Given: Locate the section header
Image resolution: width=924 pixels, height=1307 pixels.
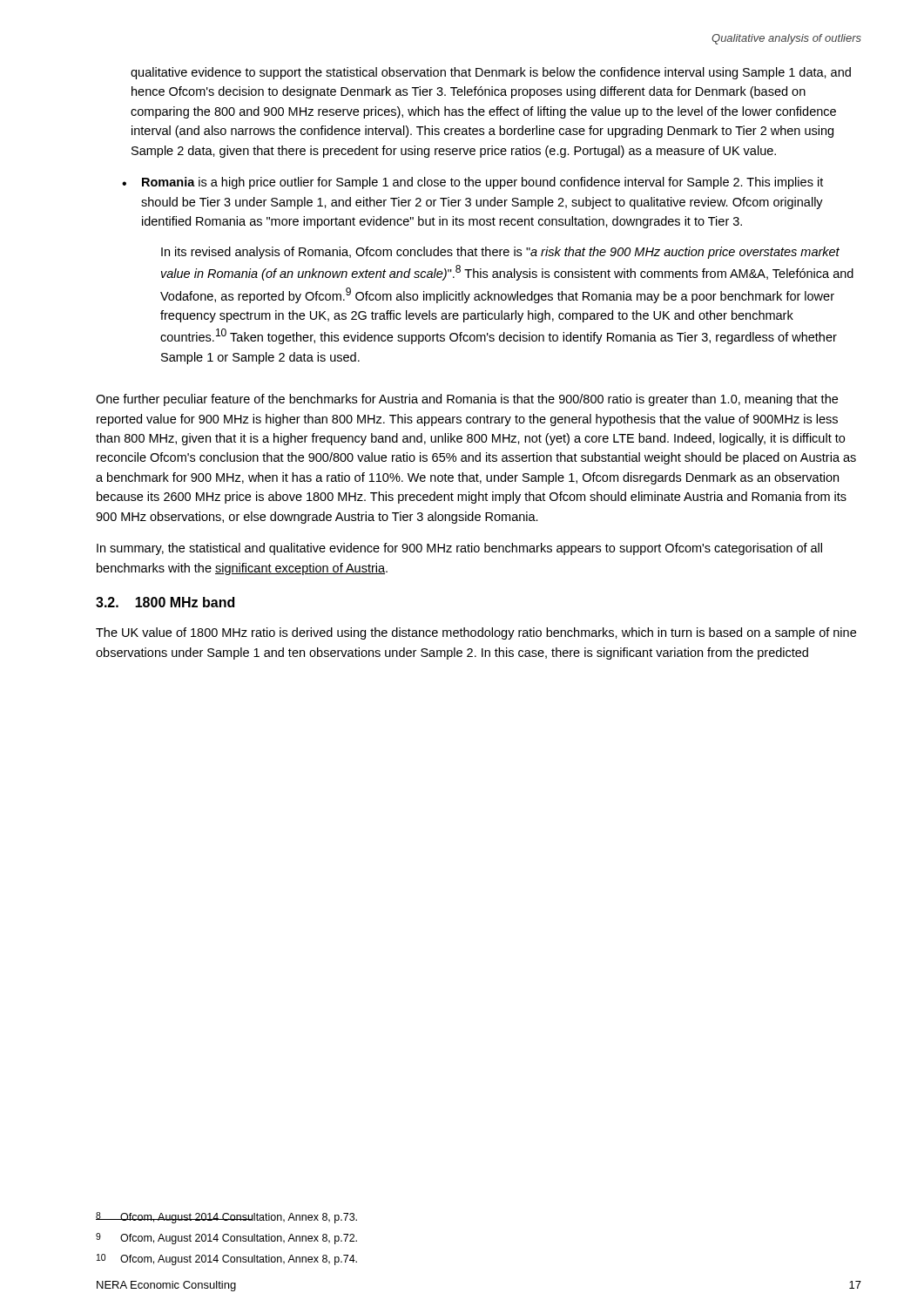Looking at the screenshot, I should tap(166, 603).
